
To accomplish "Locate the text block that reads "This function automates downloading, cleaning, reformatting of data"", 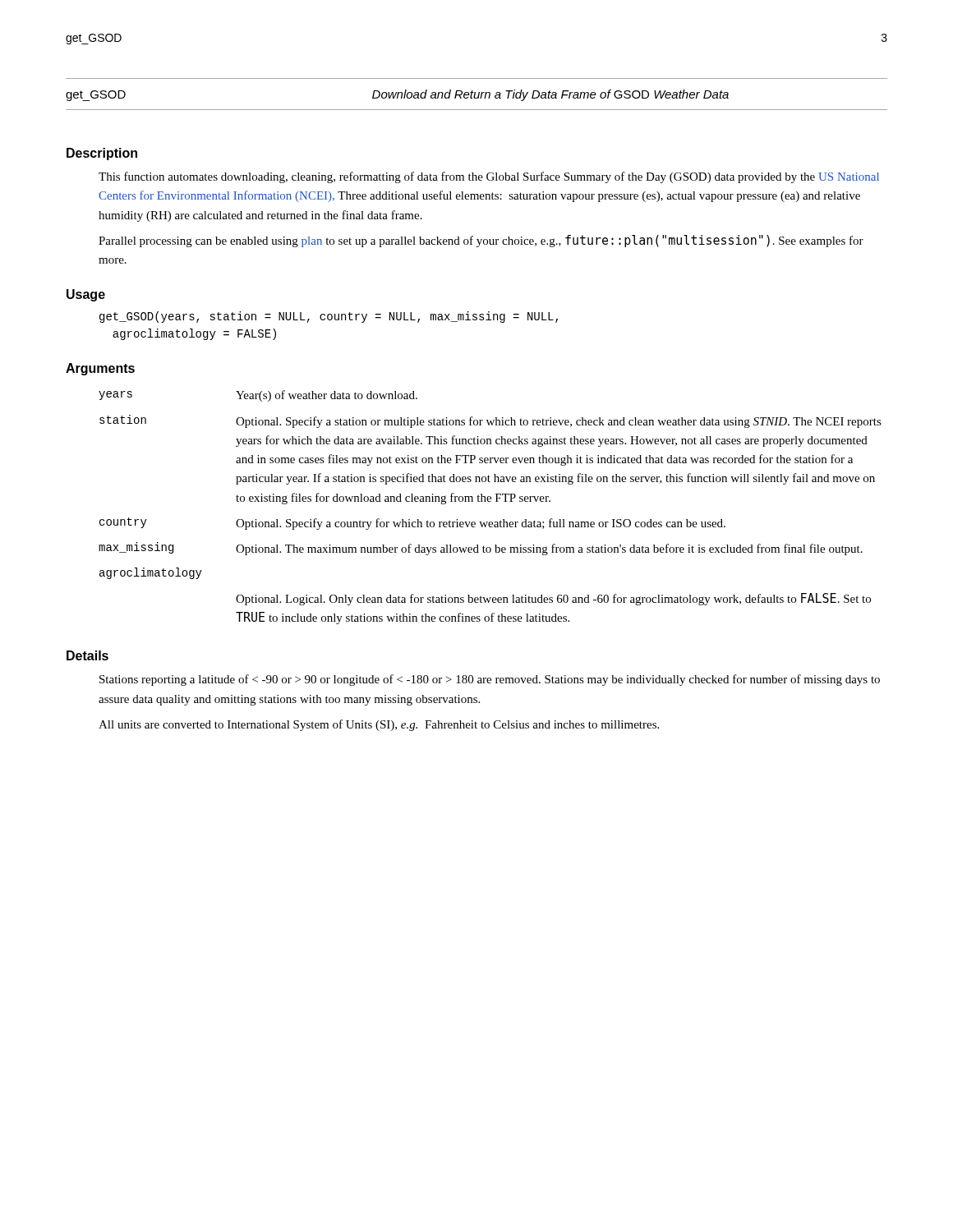I will 489,196.
